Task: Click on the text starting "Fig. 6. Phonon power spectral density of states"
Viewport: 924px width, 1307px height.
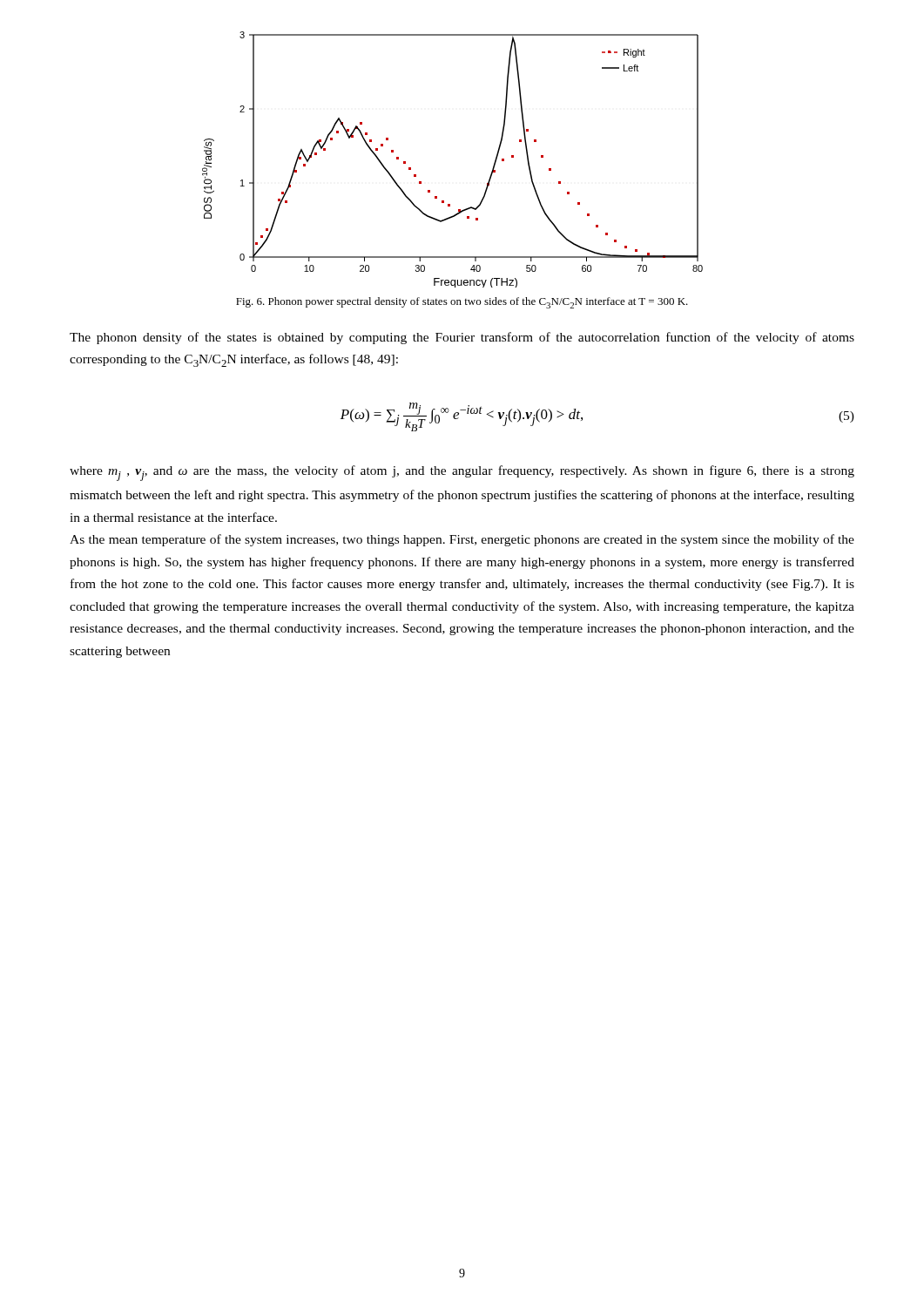Action: (462, 302)
